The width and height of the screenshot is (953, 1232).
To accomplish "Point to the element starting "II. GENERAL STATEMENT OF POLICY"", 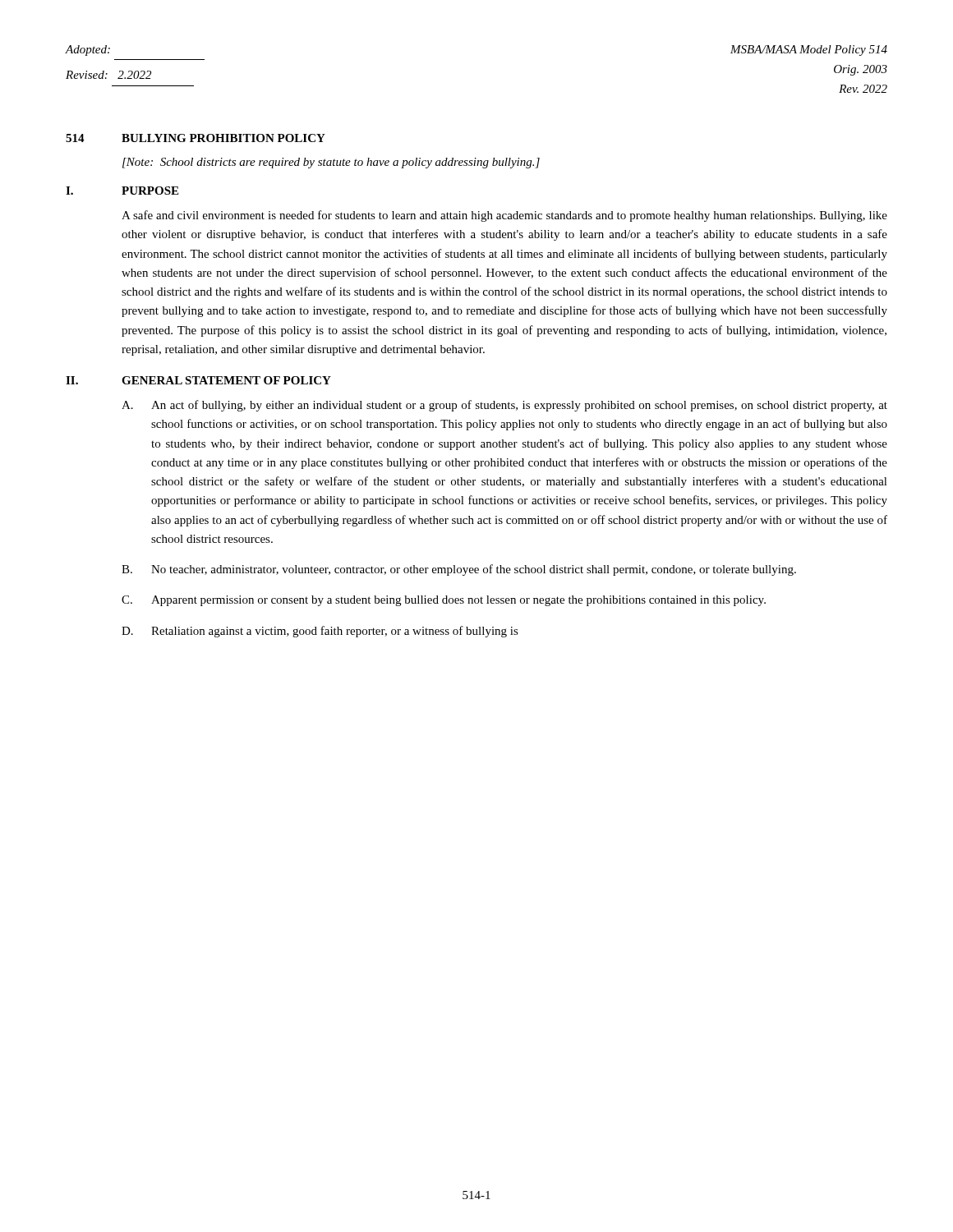I will pyautogui.click(x=198, y=380).
